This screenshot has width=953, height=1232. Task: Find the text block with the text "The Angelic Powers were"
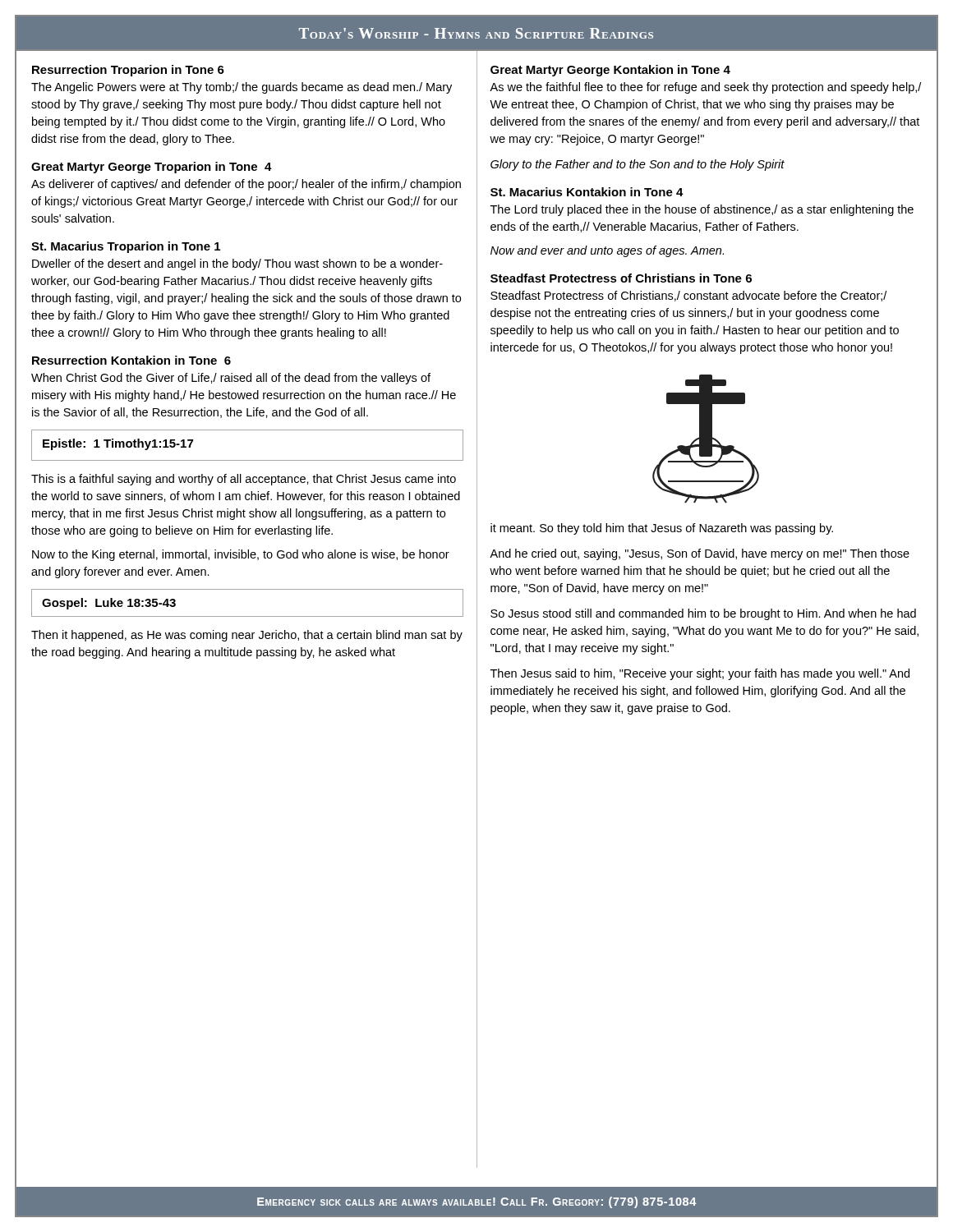(x=242, y=113)
